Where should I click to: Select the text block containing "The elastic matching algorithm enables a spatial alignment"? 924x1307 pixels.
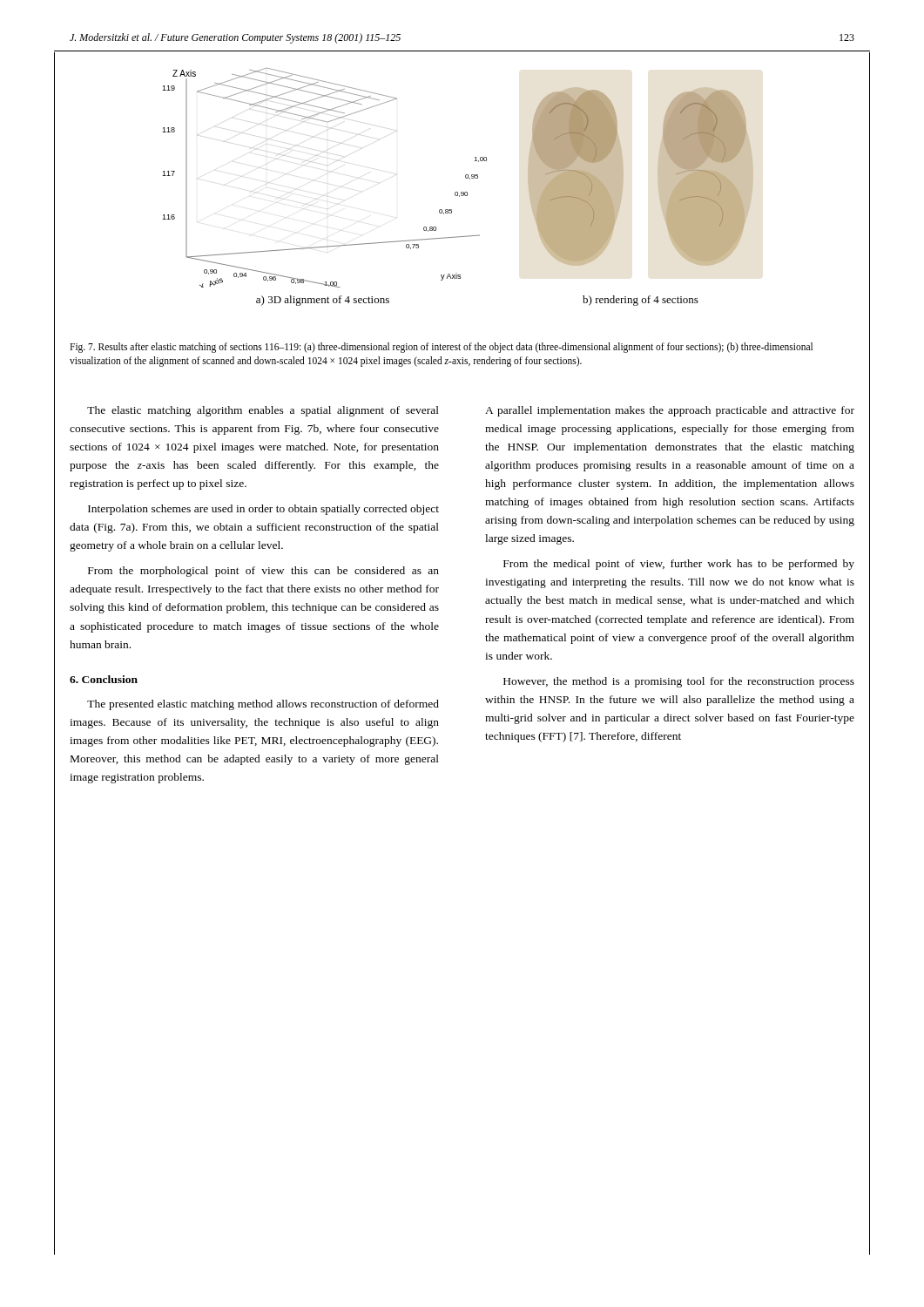tap(254, 447)
